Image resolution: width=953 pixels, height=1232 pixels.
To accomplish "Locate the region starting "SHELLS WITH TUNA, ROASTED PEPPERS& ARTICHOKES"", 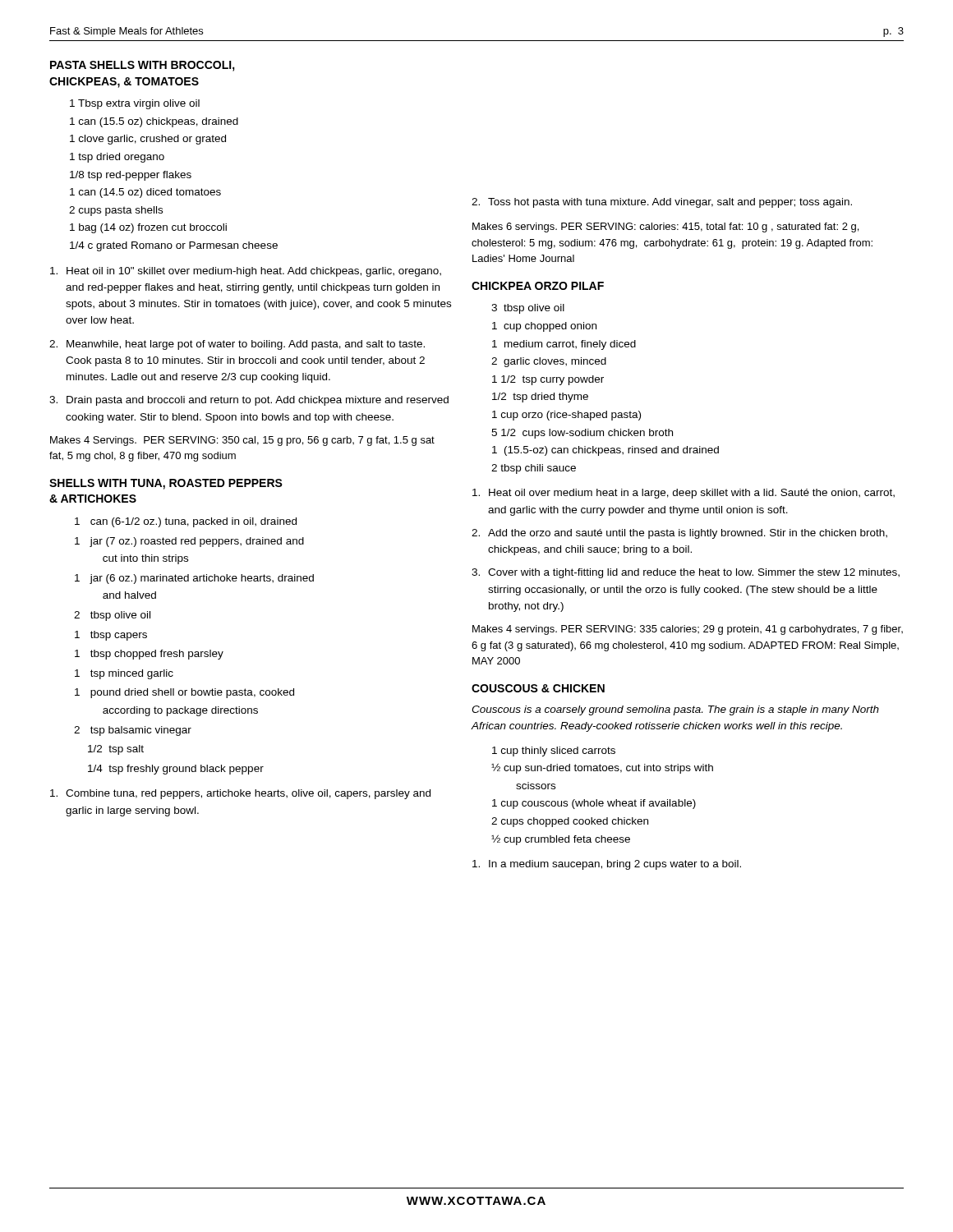I will (x=166, y=491).
